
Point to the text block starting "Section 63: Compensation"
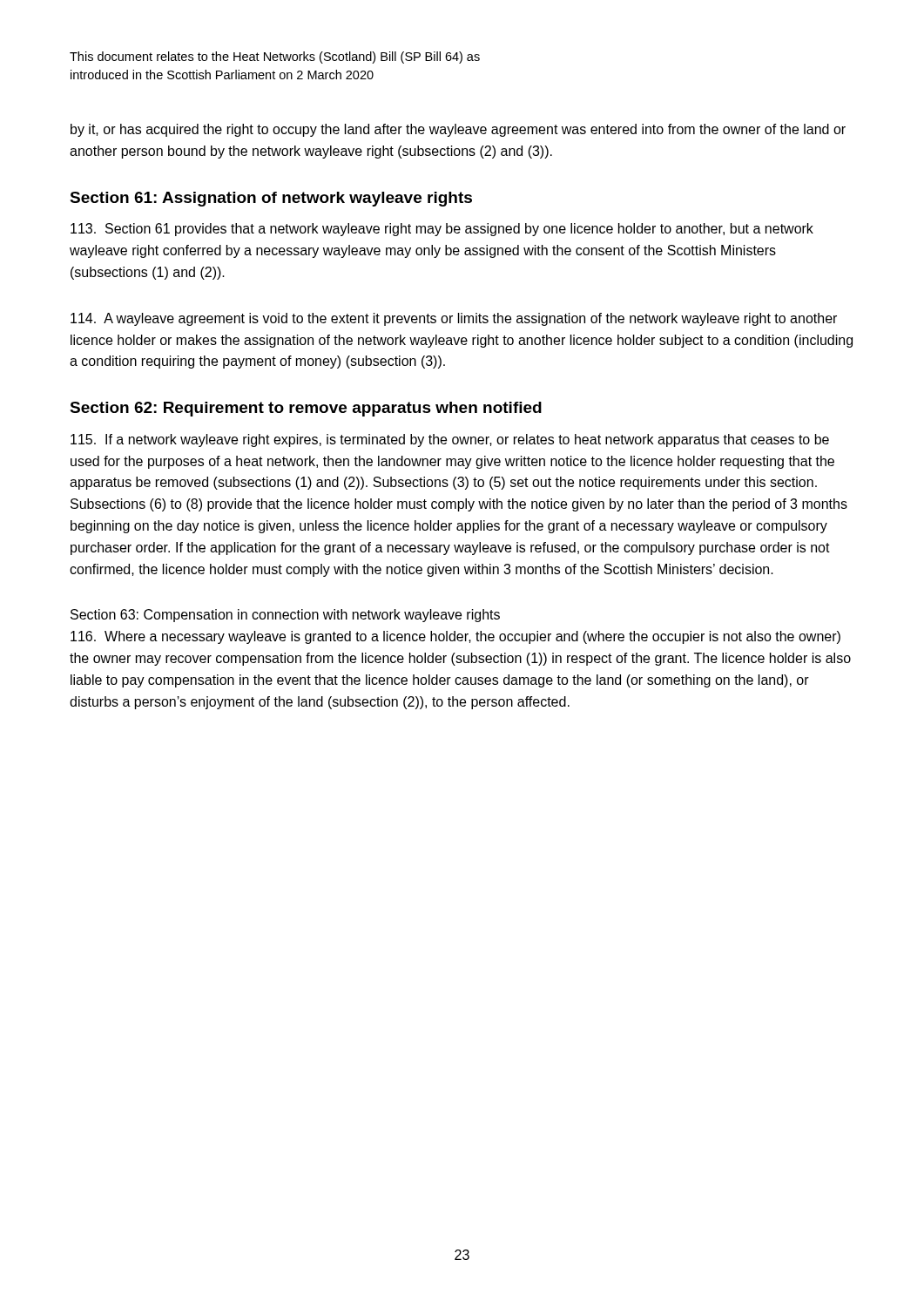pos(460,658)
